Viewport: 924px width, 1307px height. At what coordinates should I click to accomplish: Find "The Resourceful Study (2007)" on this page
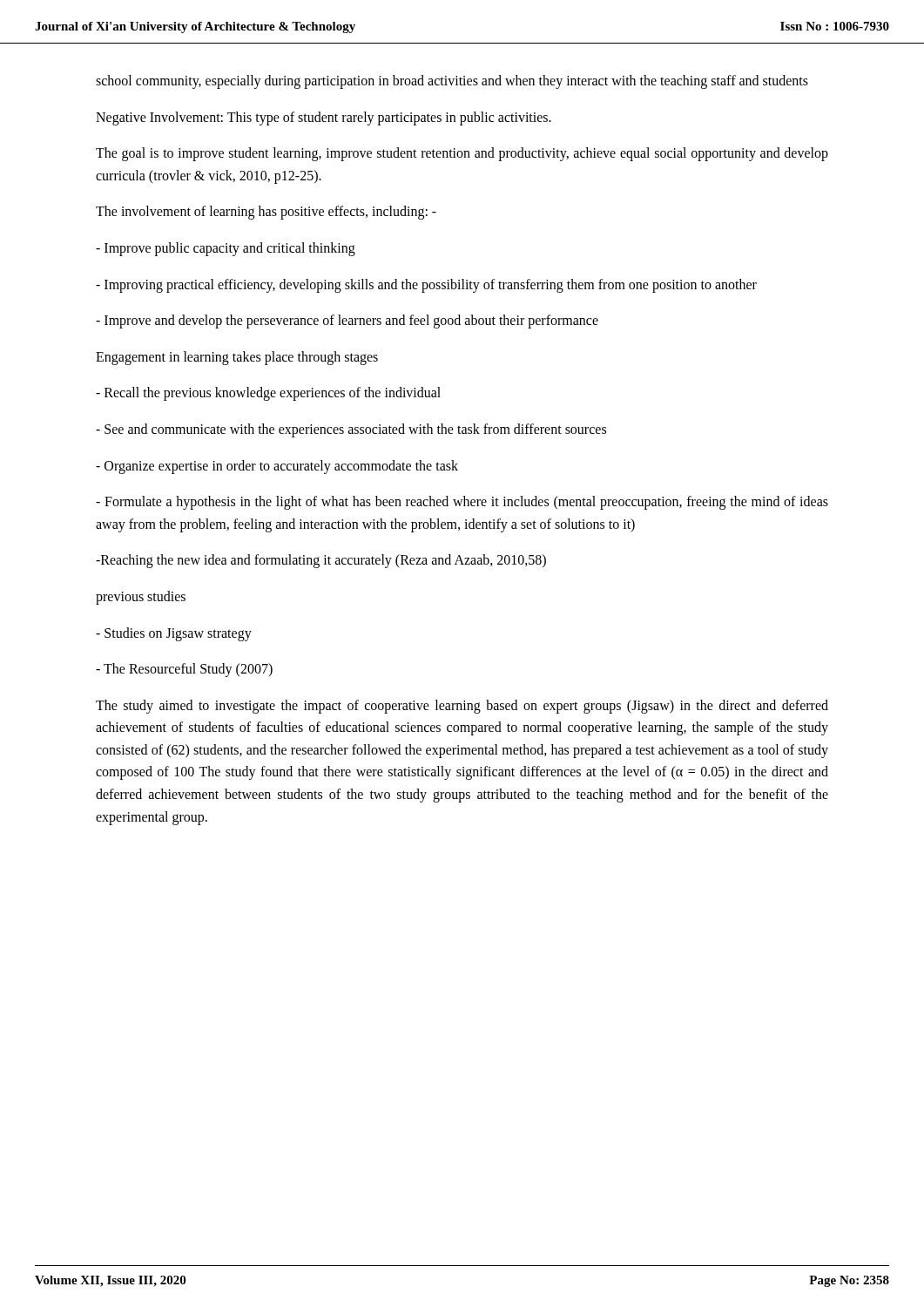click(x=184, y=670)
